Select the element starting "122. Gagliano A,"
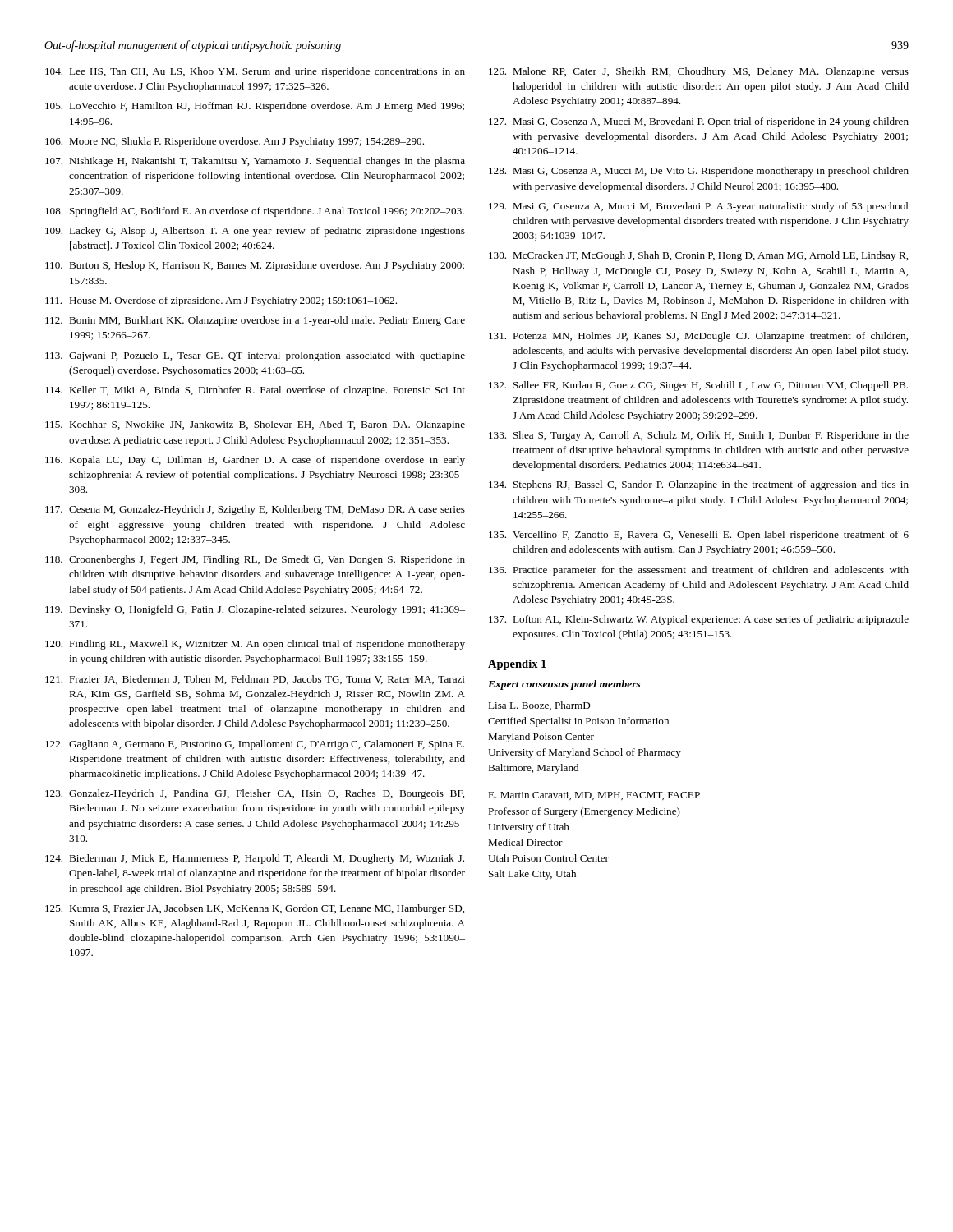Screen dimensions: 1232x953 tap(255, 759)
